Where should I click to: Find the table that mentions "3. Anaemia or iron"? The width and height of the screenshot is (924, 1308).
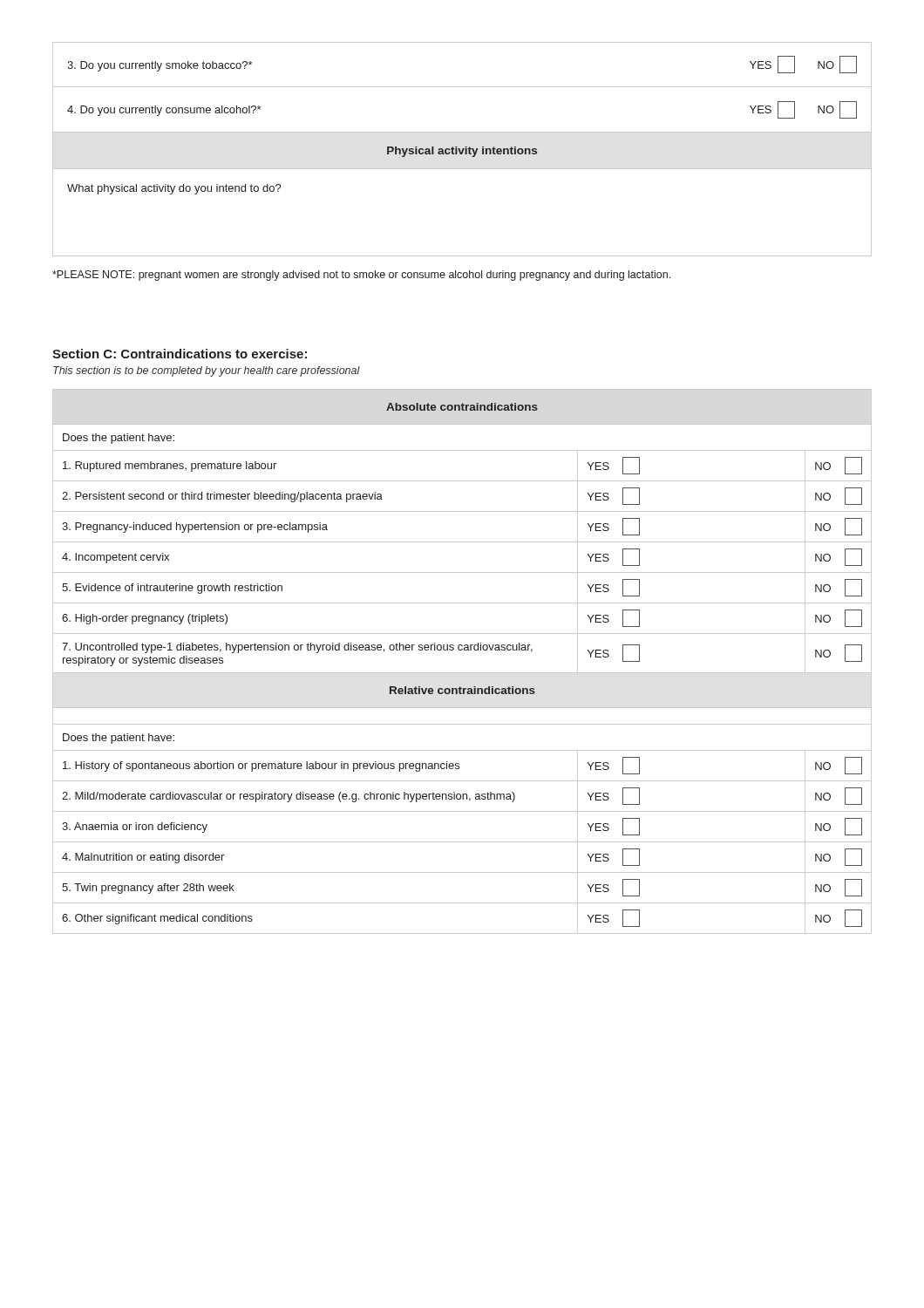(x=462, y=661)
